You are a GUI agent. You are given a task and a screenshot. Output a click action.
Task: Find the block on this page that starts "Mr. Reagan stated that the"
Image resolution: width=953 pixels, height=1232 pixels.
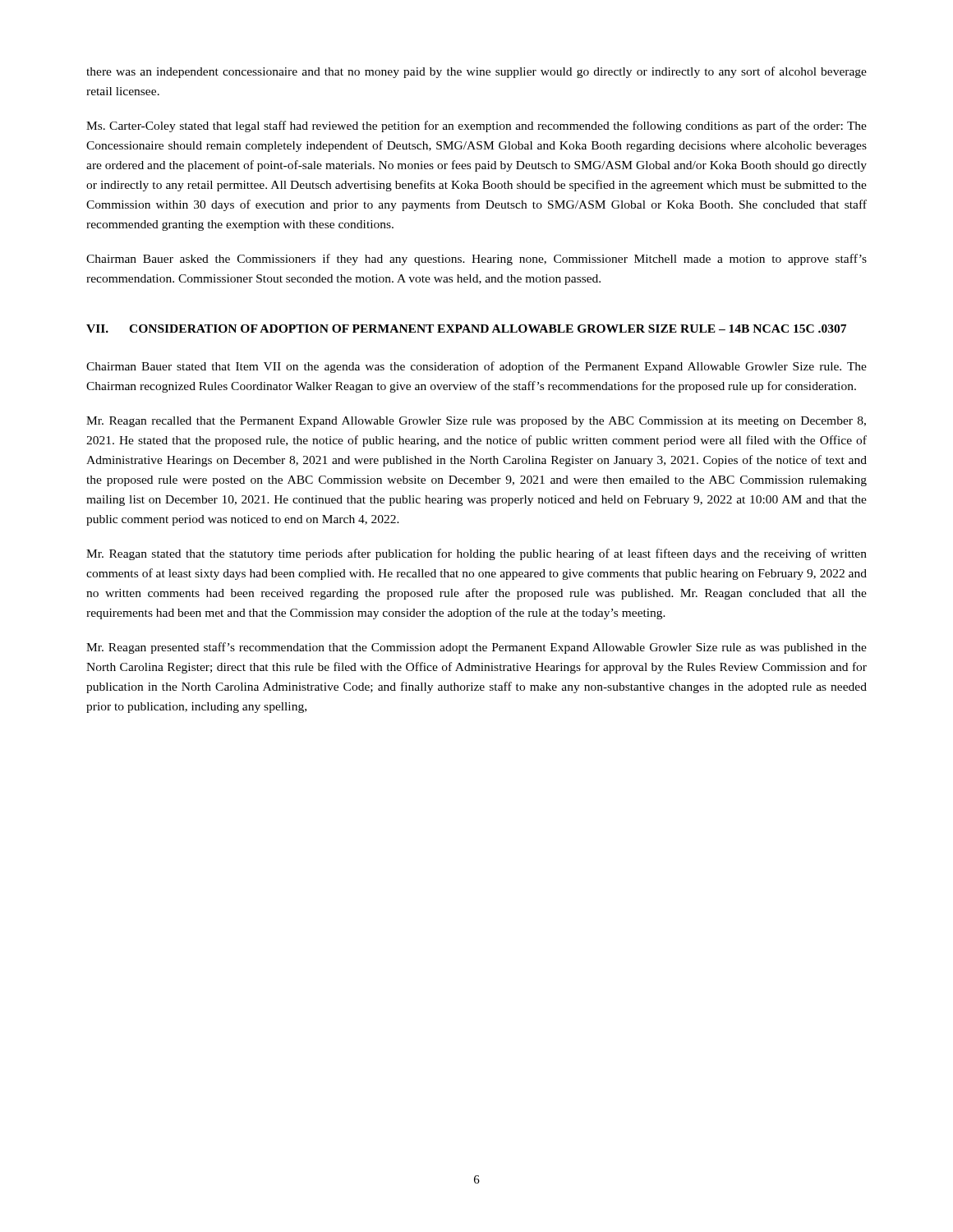[x=476, y=583]
